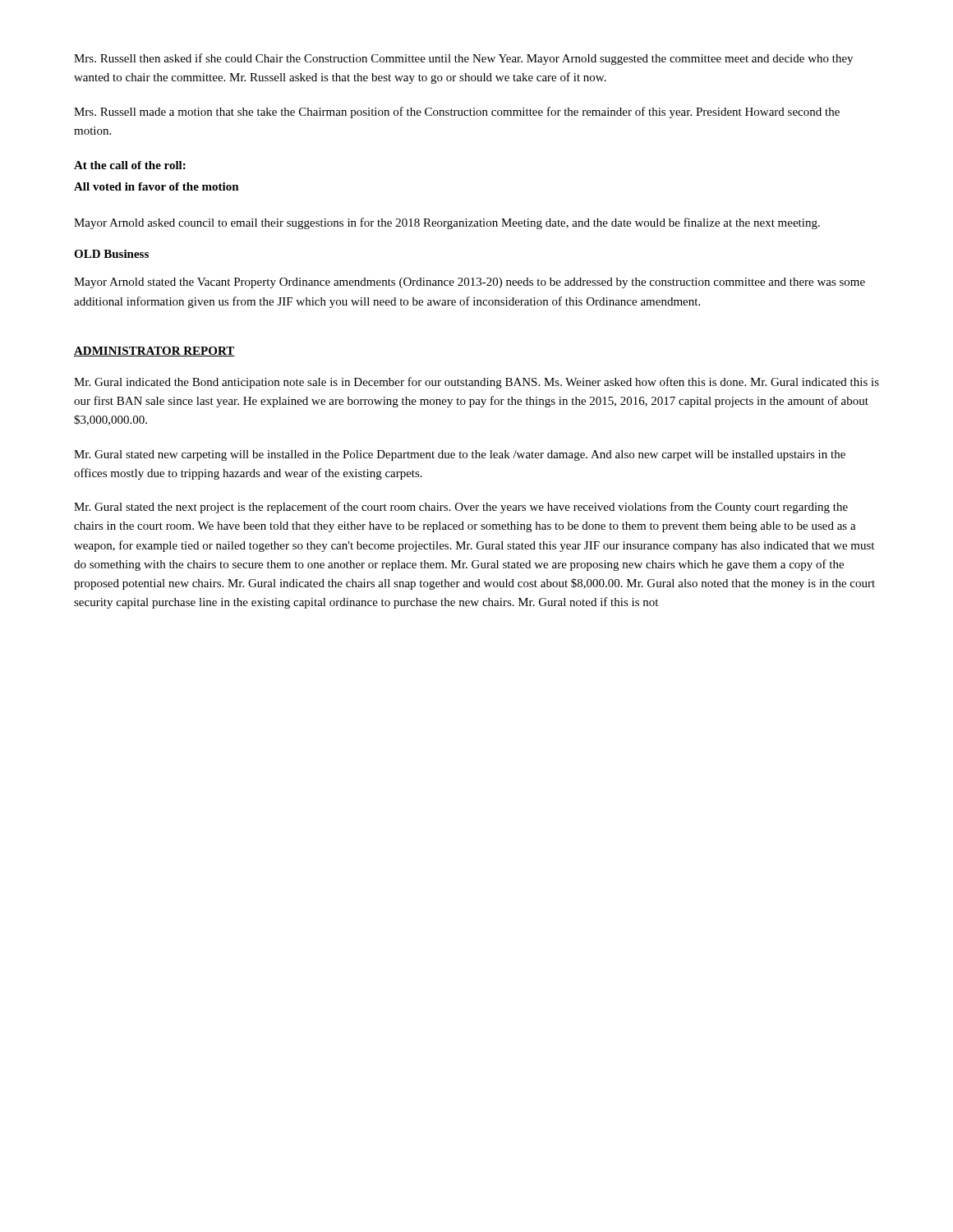Select the text block that says "At the call of the roll: All"

pyautogui.click(x=130, y=165)
